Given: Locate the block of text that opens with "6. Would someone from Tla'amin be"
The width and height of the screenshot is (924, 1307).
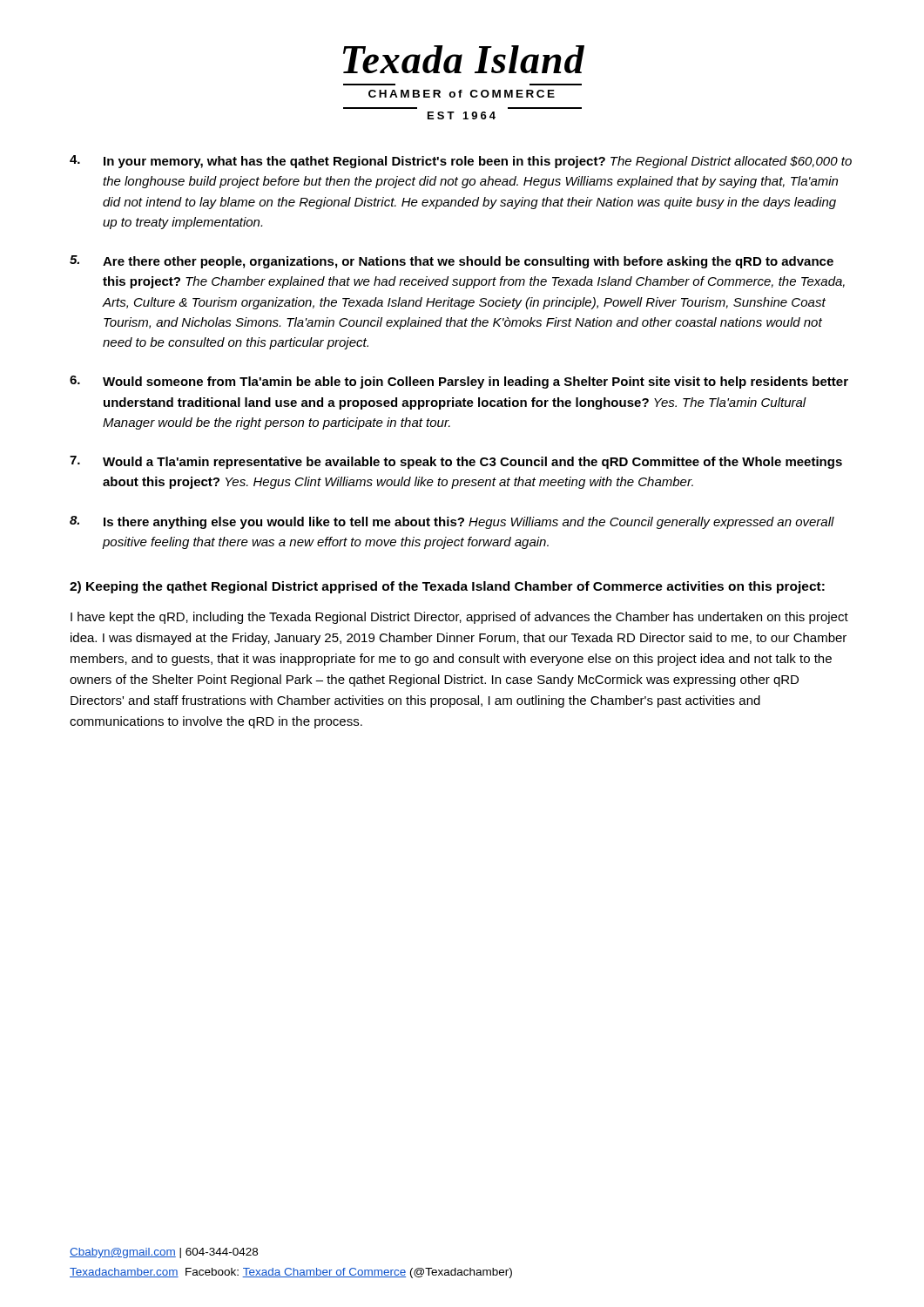Looking at the screenshot, I should pyautogui.click(x=462, y=402).
